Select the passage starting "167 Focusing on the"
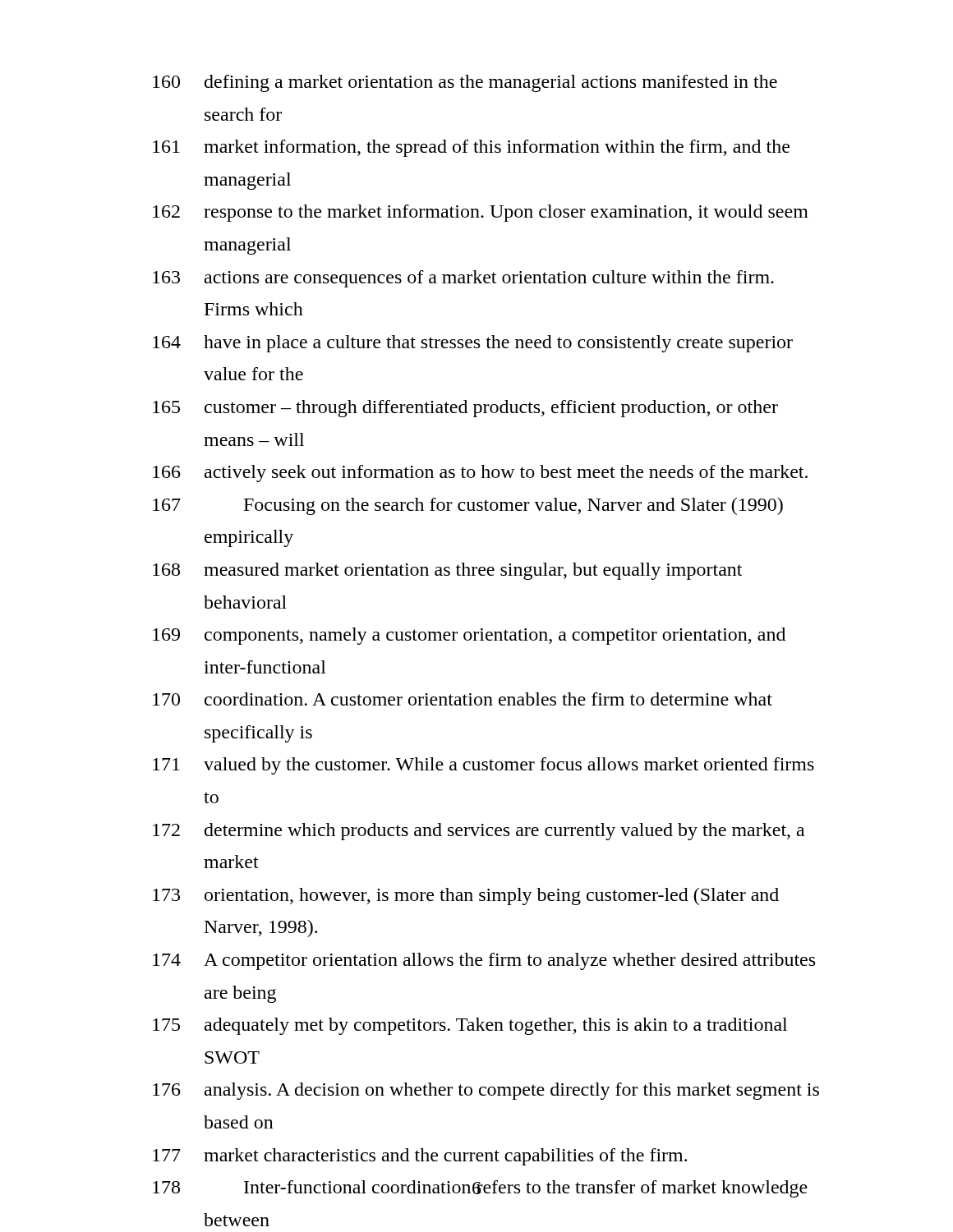The height and width of the screenshot is (1232, 953). click(x=476, y=830)
